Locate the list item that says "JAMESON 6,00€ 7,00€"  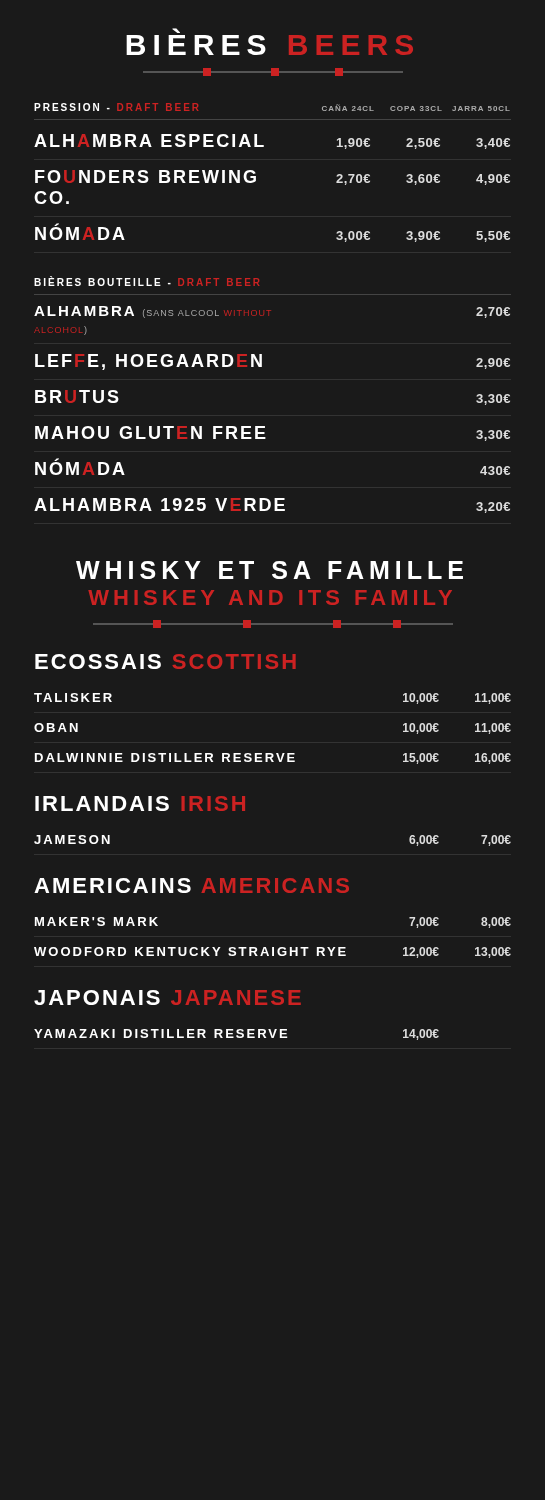click(x=72, y=840)
